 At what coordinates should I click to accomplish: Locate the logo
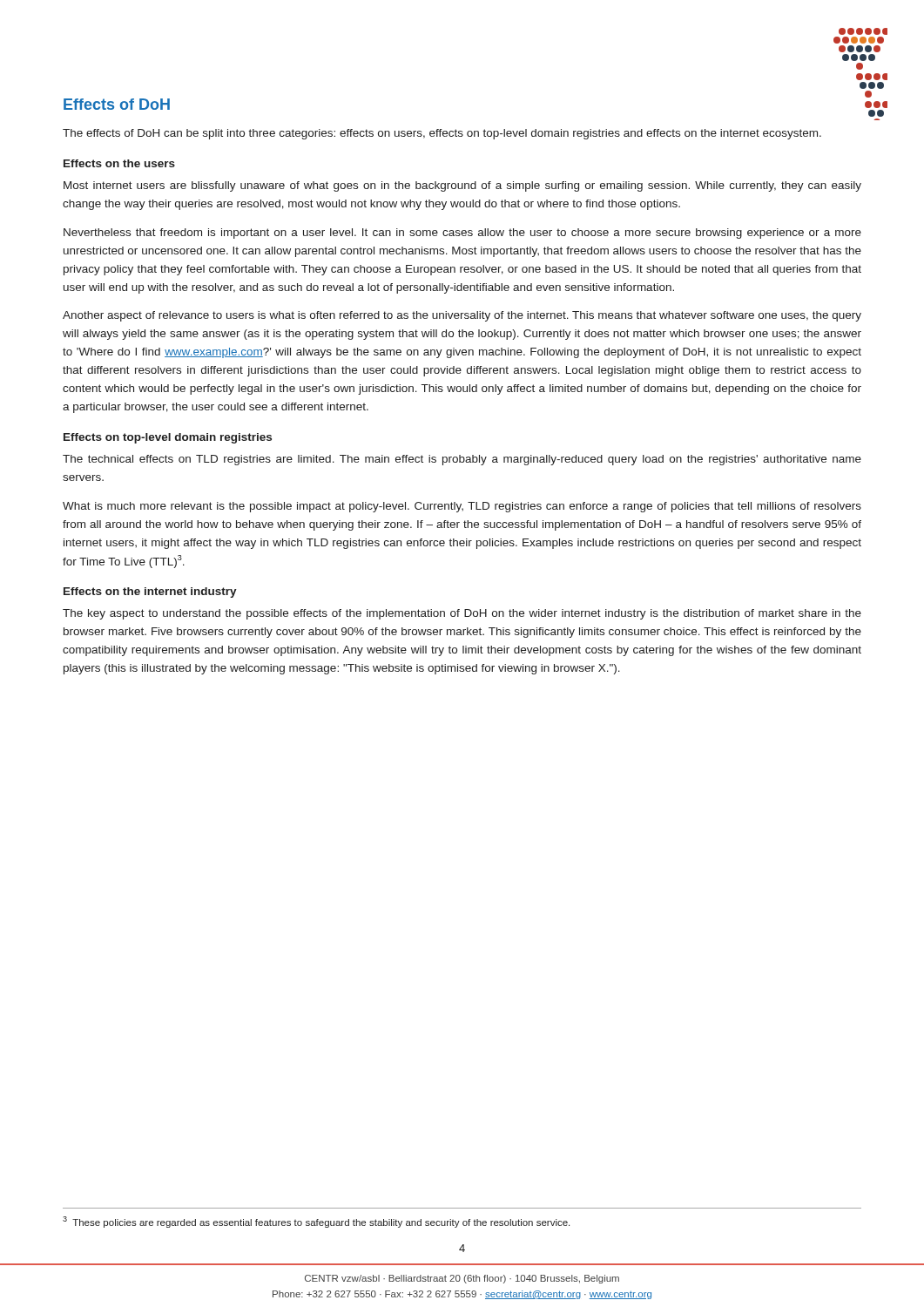[840, 72]
